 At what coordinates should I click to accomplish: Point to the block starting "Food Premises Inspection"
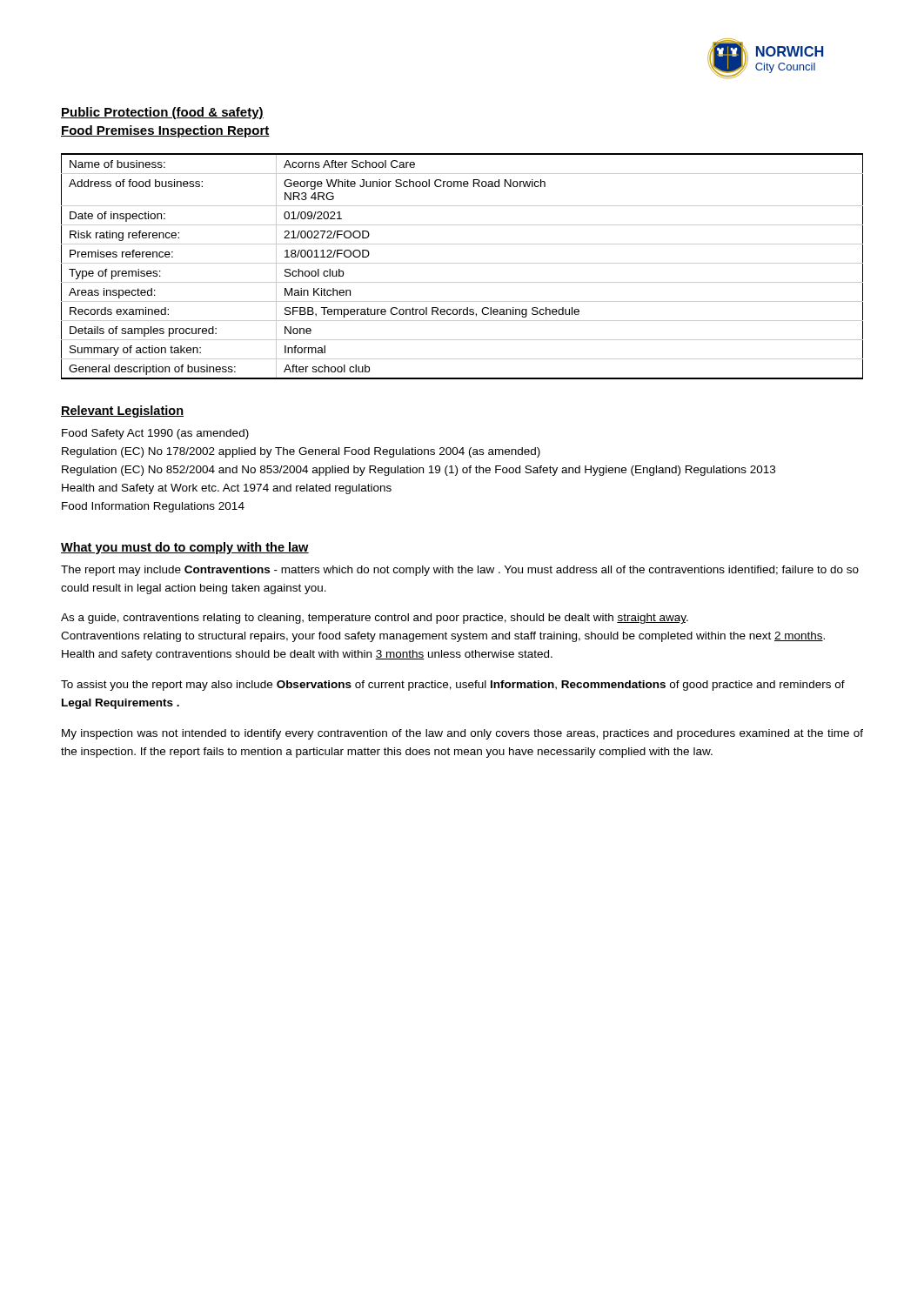pyautogui.click(x=165, y=130)
